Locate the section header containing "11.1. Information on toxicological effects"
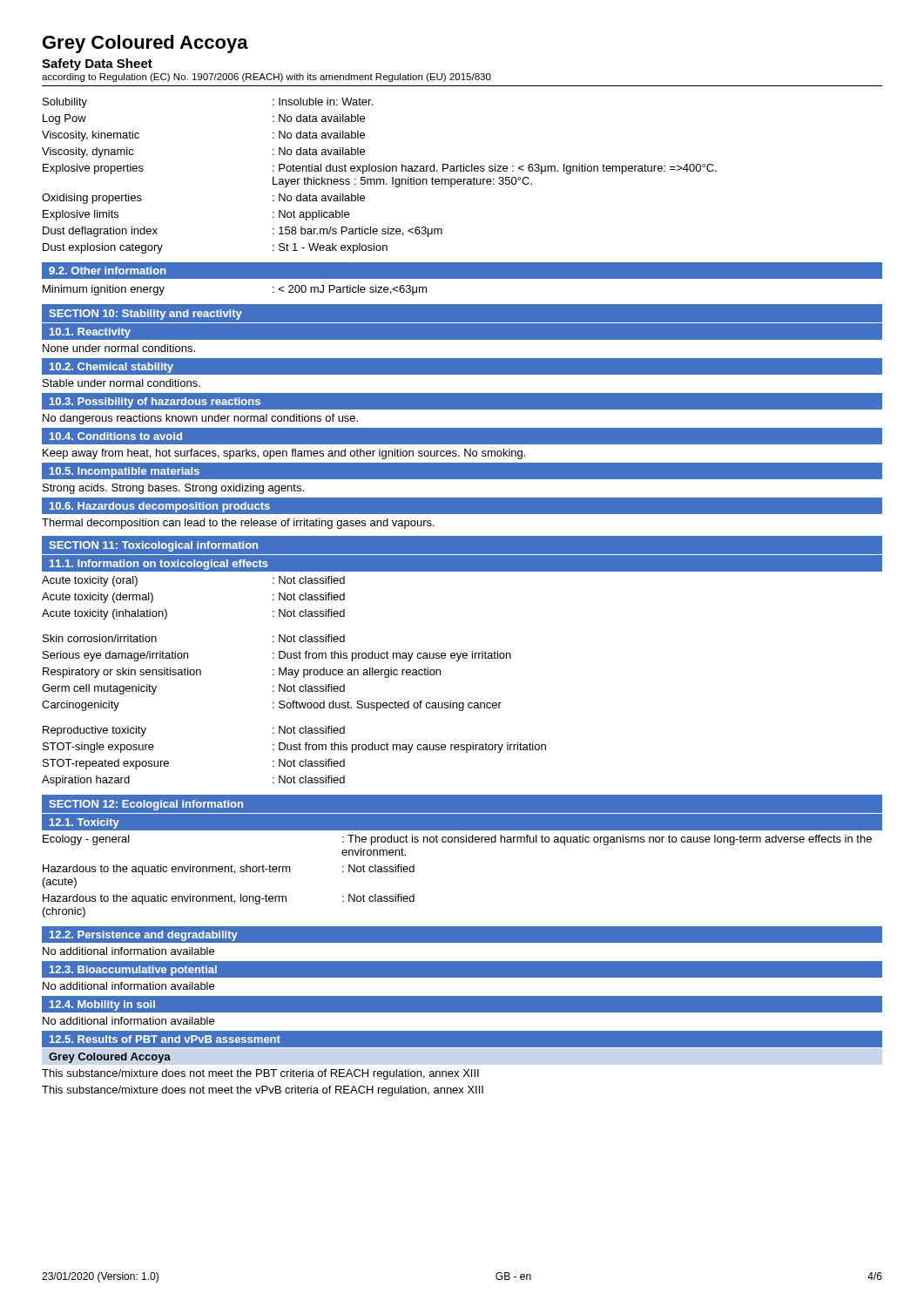The width and height of the screenshot is (924, 1307). (462, 563)
